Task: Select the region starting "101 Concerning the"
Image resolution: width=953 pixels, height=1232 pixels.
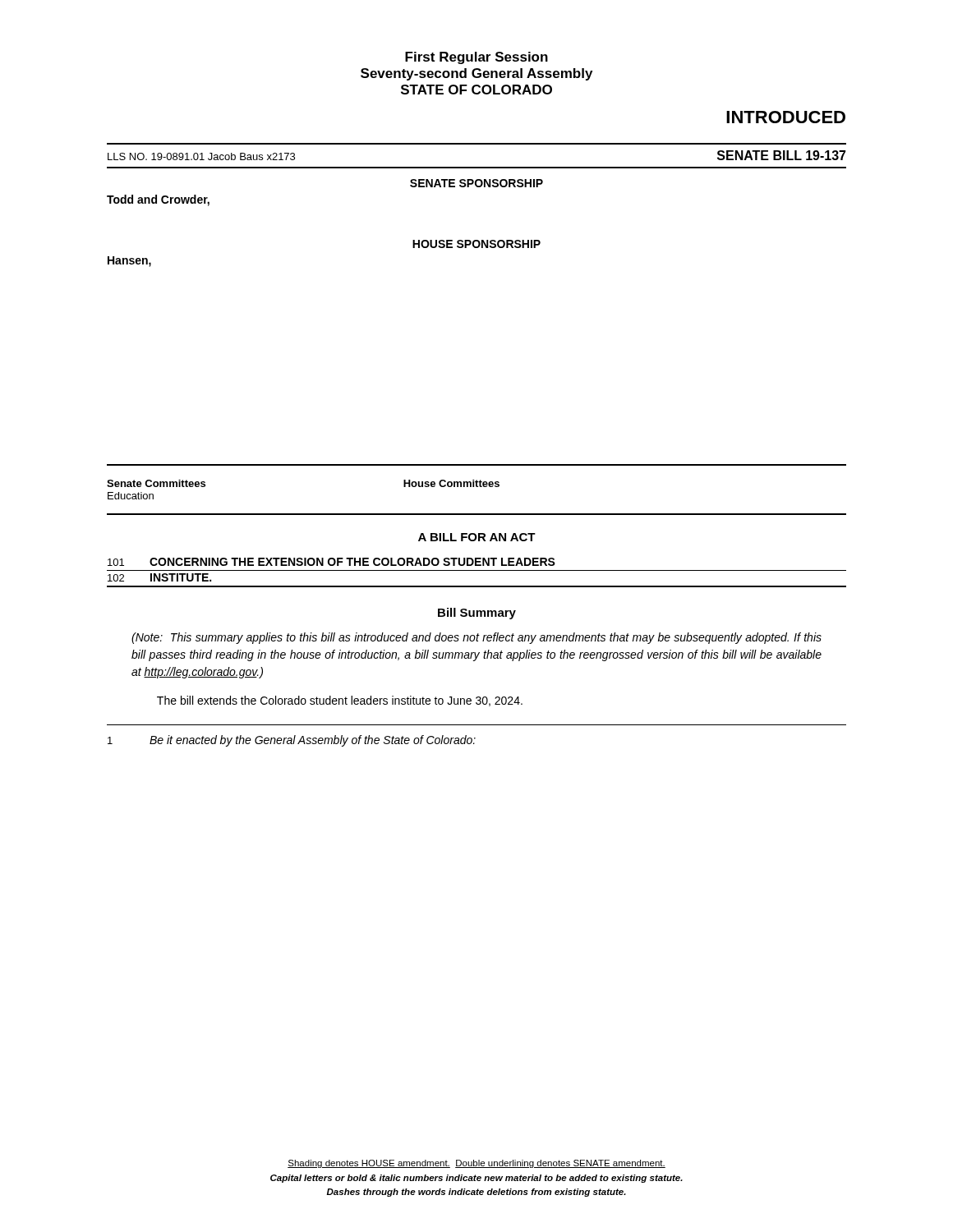Action: coord(476,562)
